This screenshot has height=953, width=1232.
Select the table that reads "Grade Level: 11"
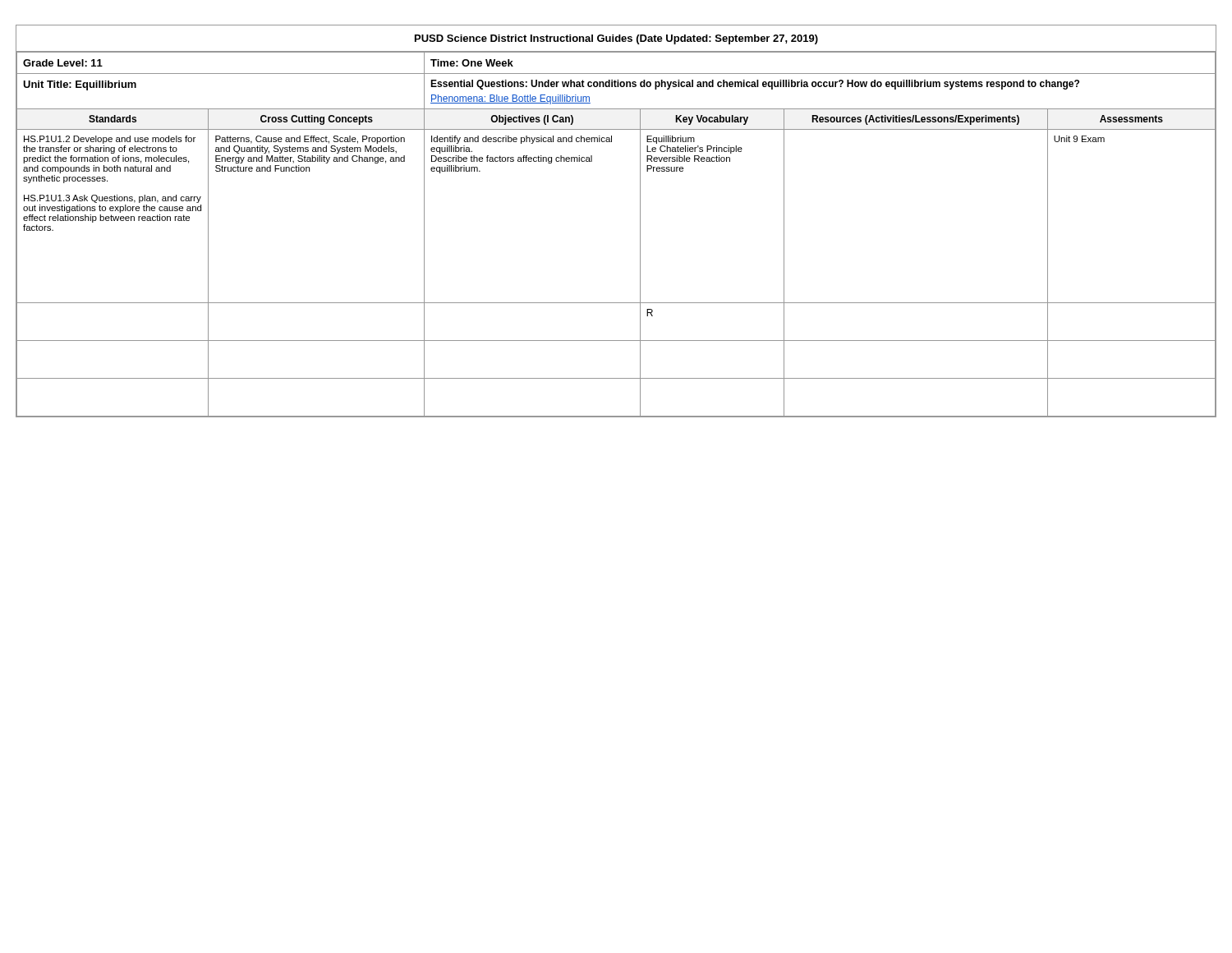click(x=616, y=234)
